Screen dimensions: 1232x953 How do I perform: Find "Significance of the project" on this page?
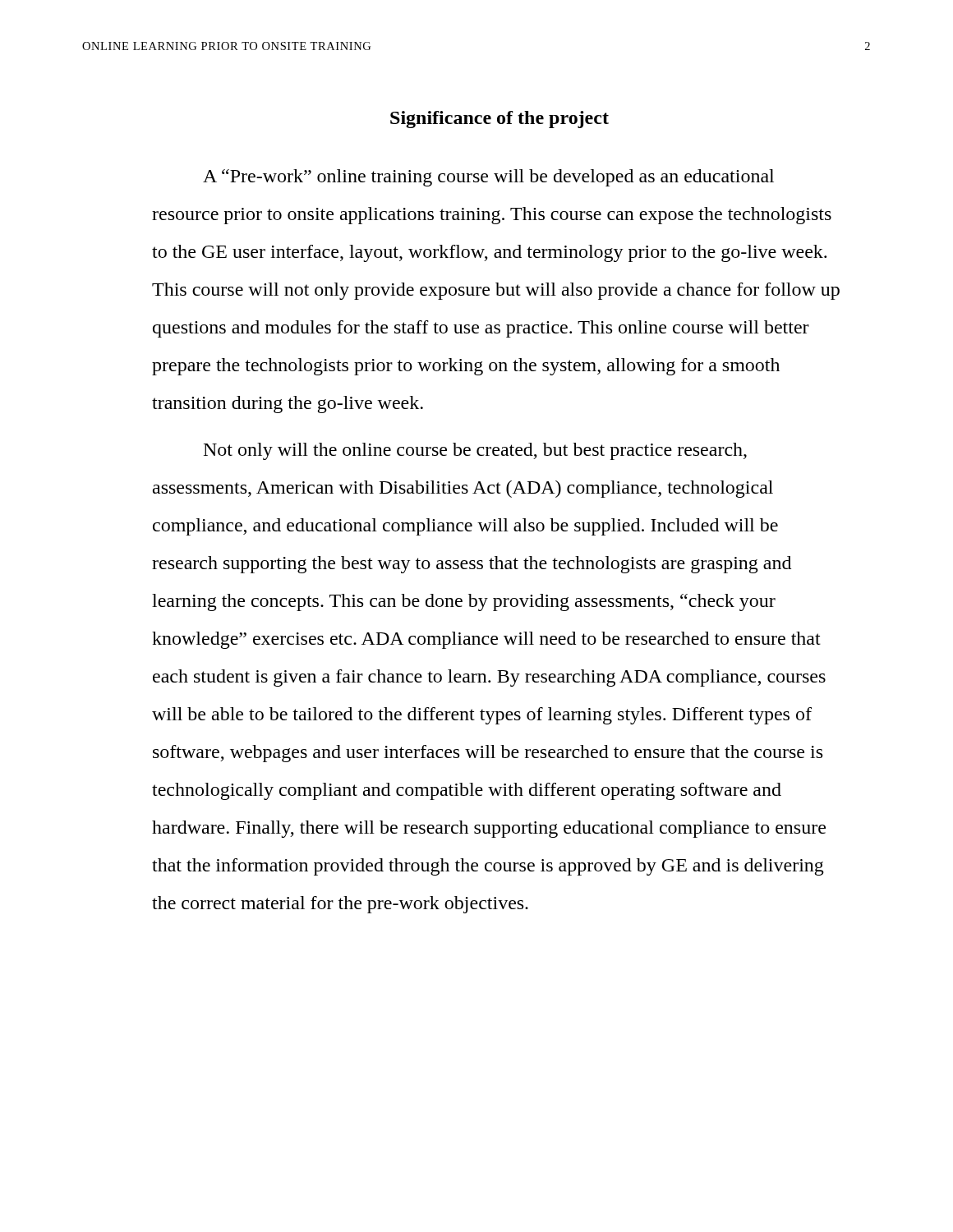point(499,117)
